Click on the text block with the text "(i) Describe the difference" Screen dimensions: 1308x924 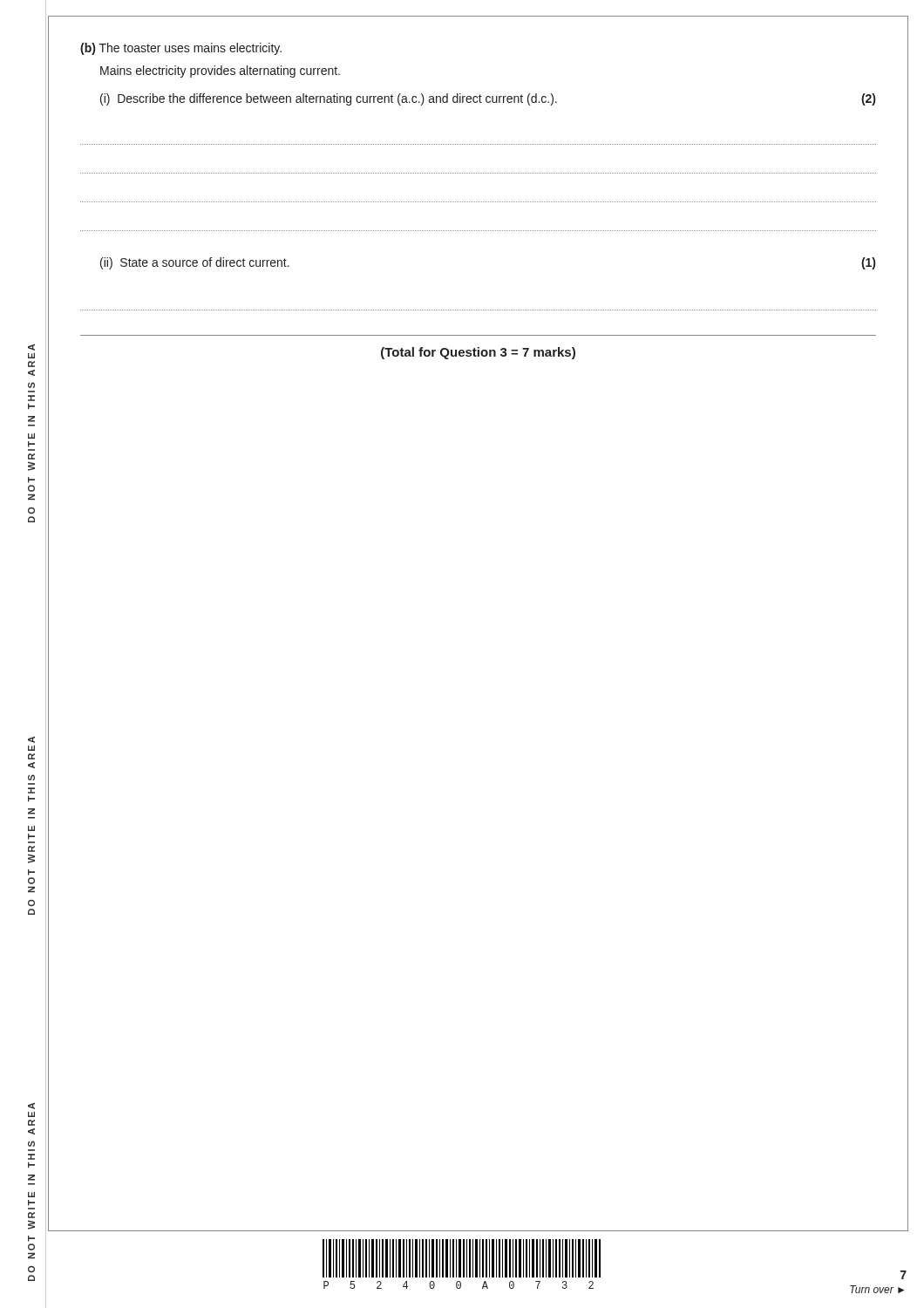click(488, 99)
